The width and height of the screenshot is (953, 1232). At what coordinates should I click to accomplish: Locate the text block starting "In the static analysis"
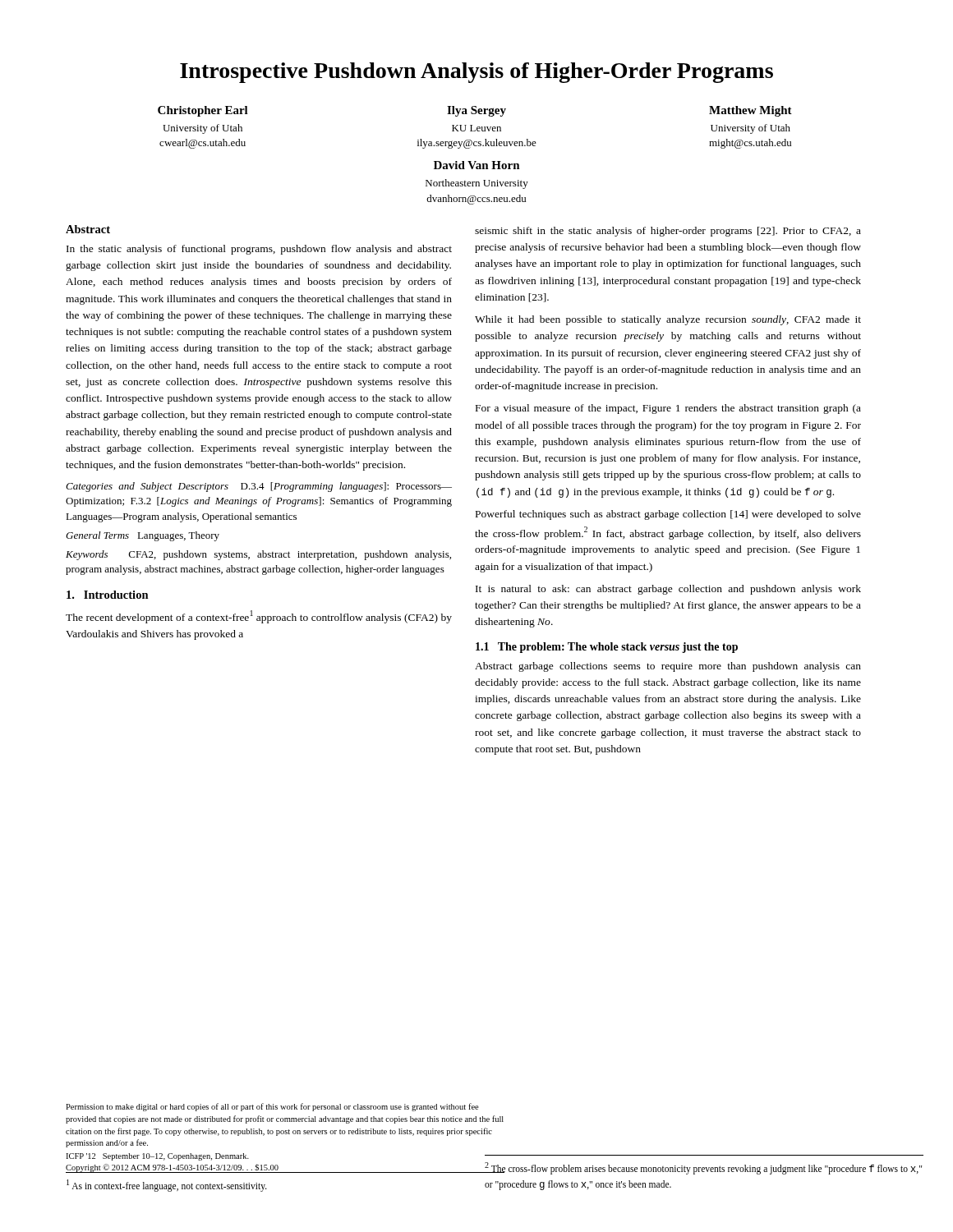click(259, 357)
